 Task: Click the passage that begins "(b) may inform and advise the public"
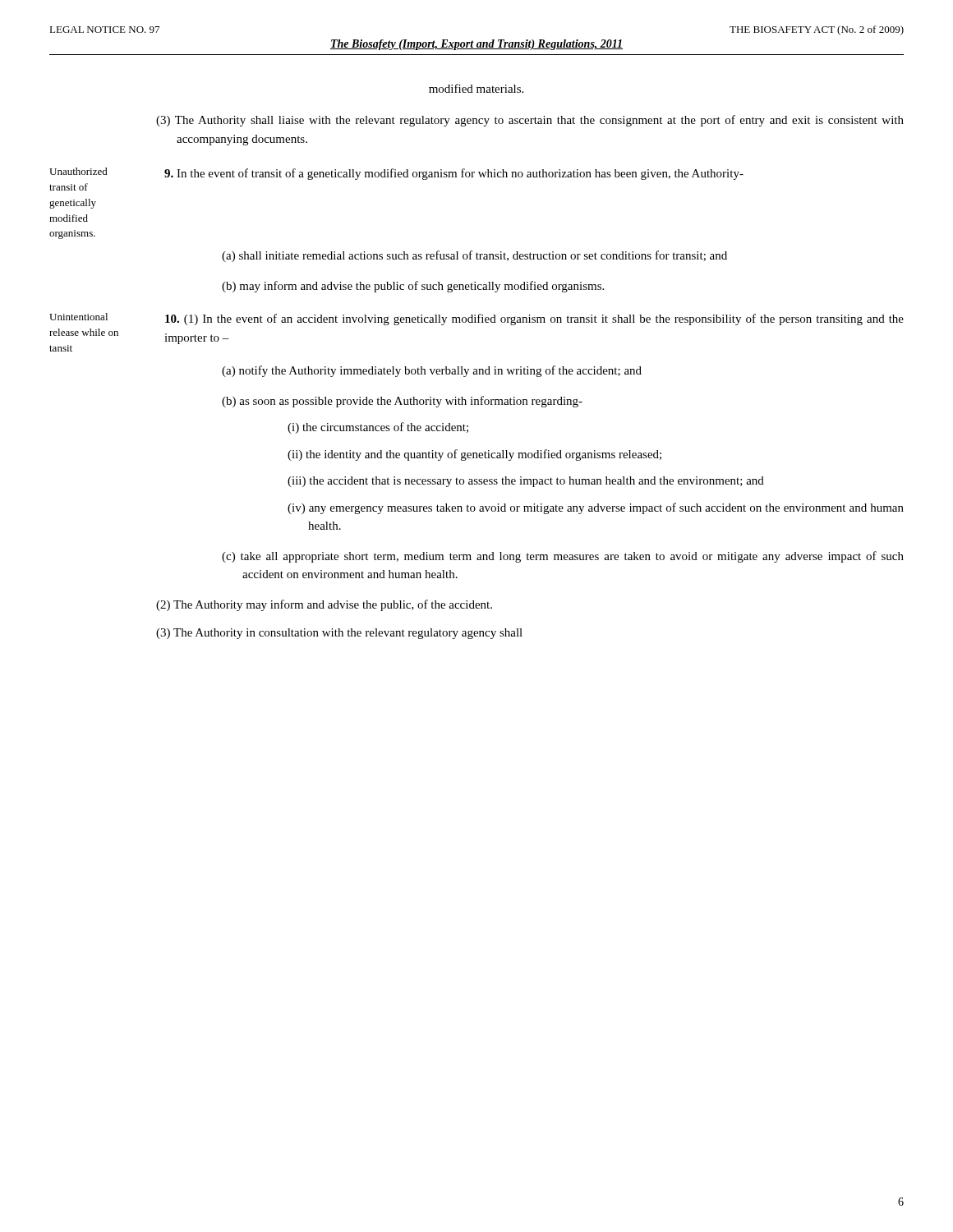[x=413, y=286]
